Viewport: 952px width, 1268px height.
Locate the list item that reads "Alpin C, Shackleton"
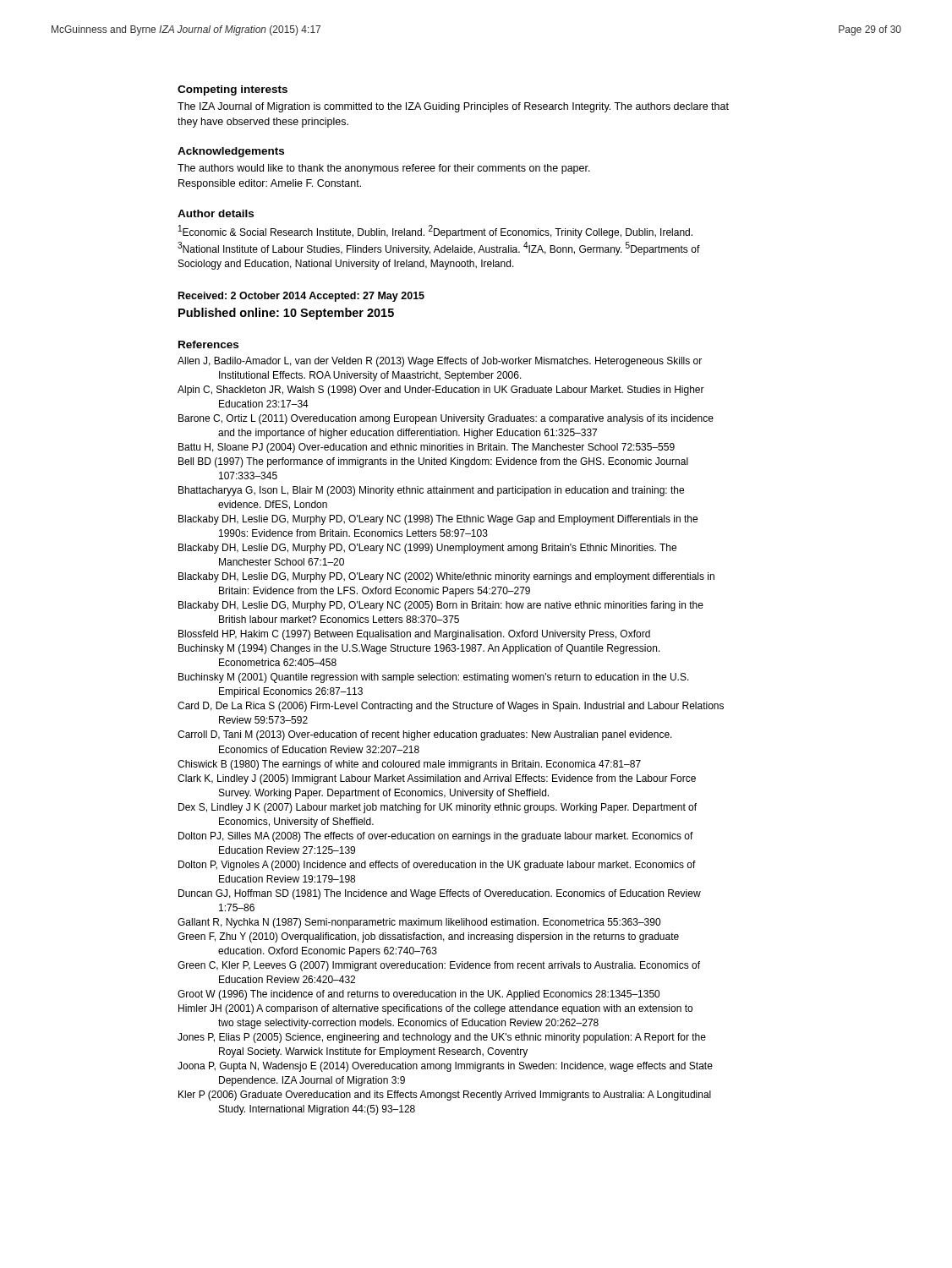[x=441, y=397]
